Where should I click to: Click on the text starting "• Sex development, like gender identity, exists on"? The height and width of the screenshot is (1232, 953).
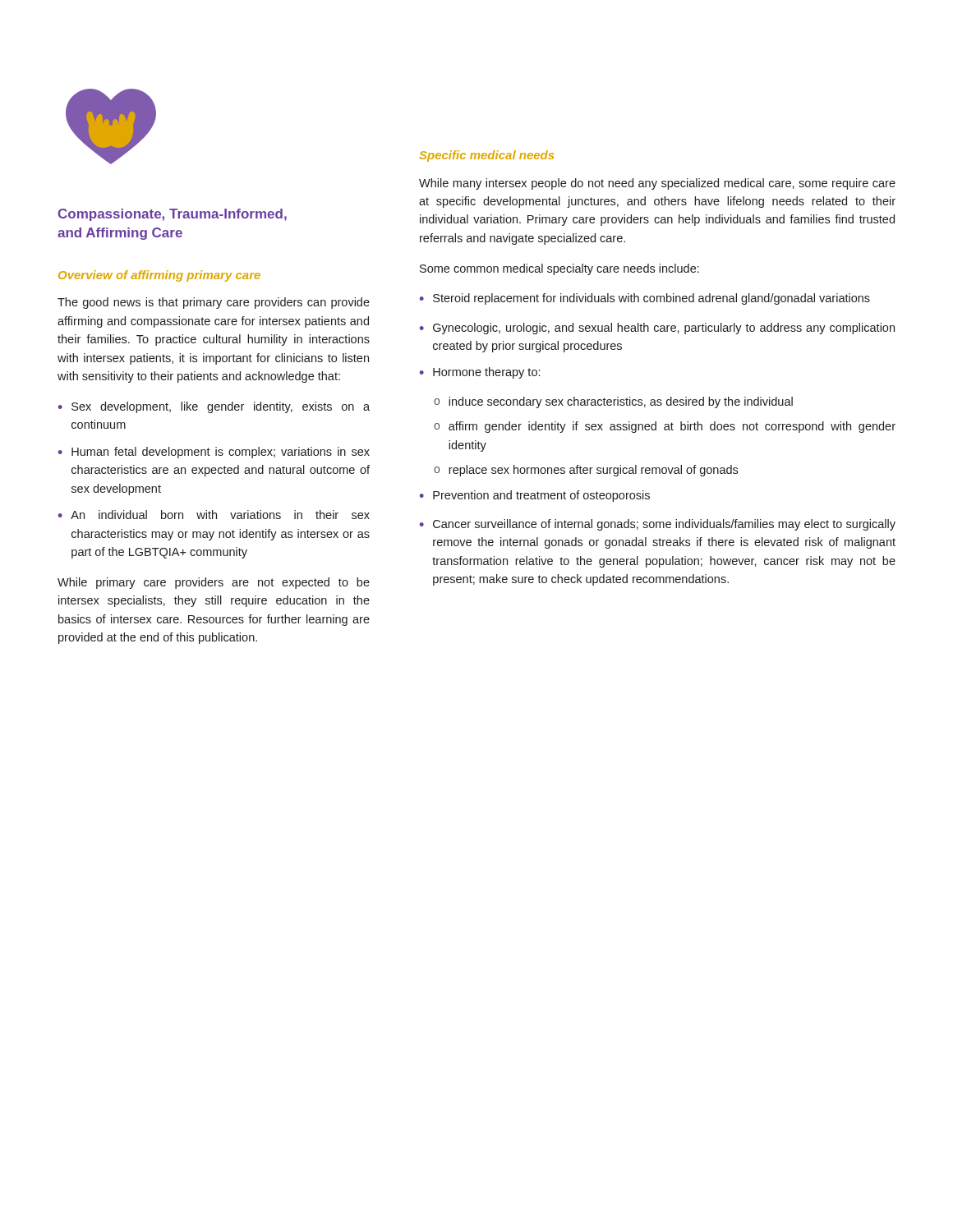point(214,416)
